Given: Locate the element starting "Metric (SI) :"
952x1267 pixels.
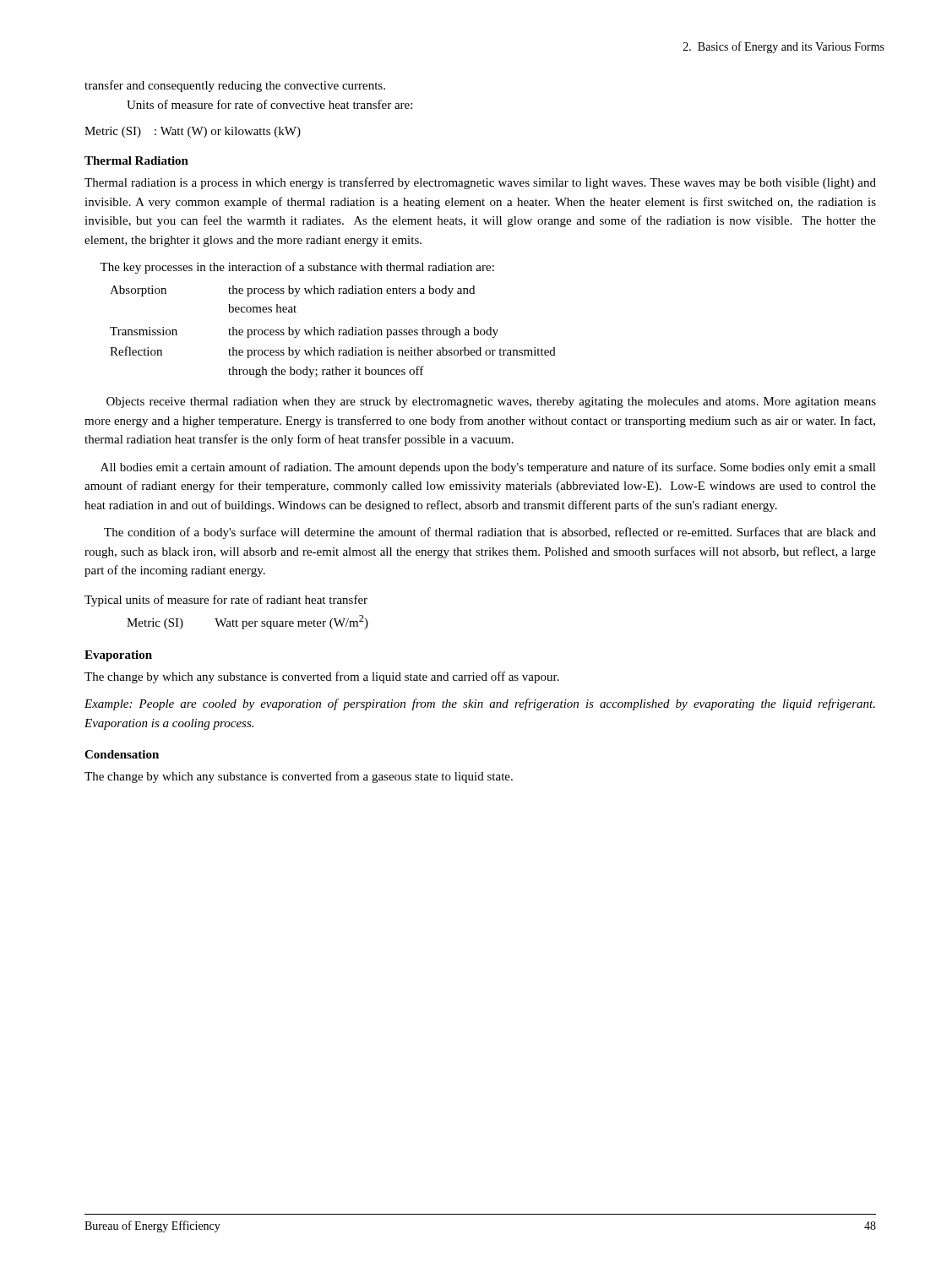Looking at the screenshot, I should 193,131.
